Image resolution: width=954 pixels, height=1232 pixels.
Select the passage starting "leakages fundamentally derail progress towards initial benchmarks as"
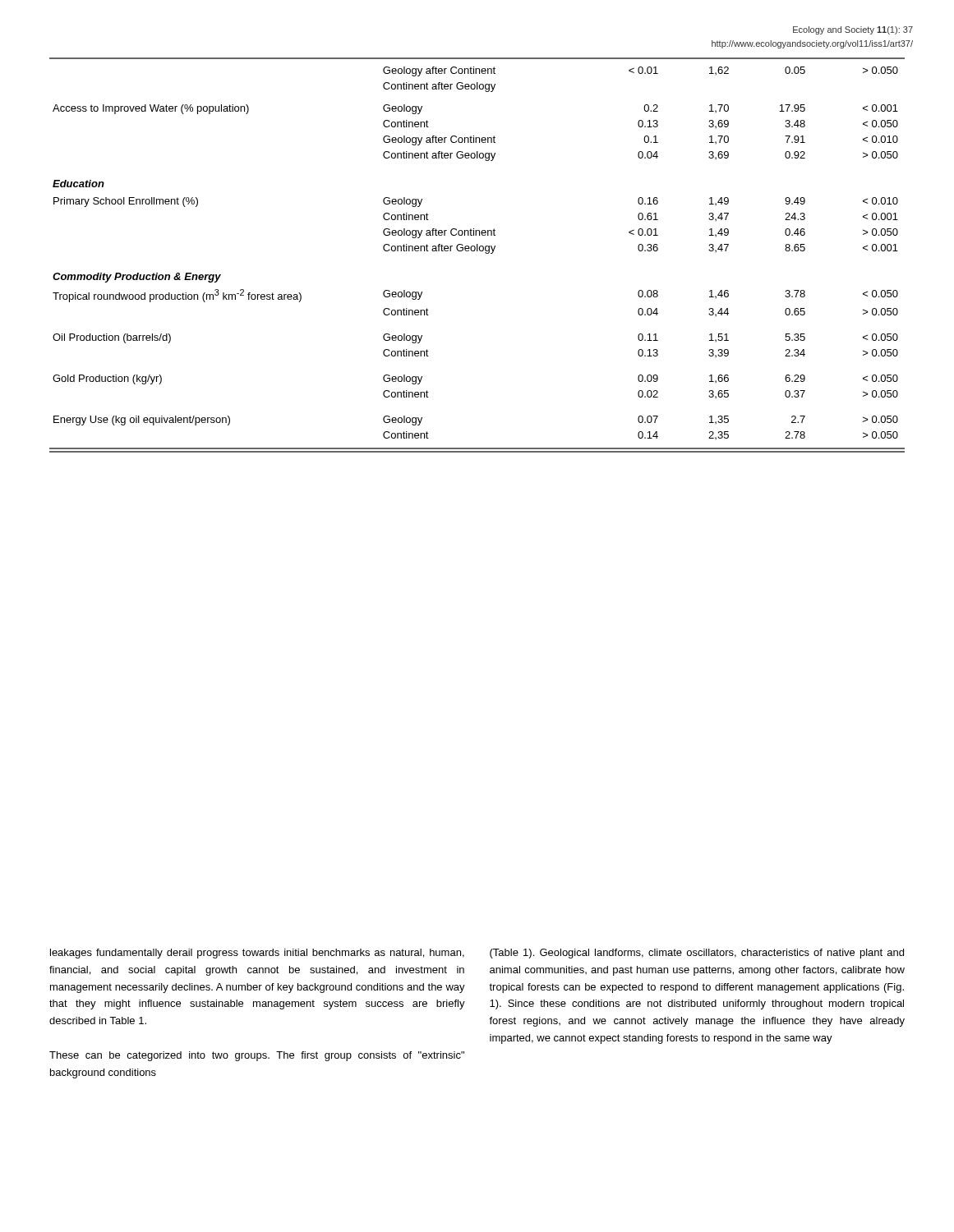click(257, 1012)
